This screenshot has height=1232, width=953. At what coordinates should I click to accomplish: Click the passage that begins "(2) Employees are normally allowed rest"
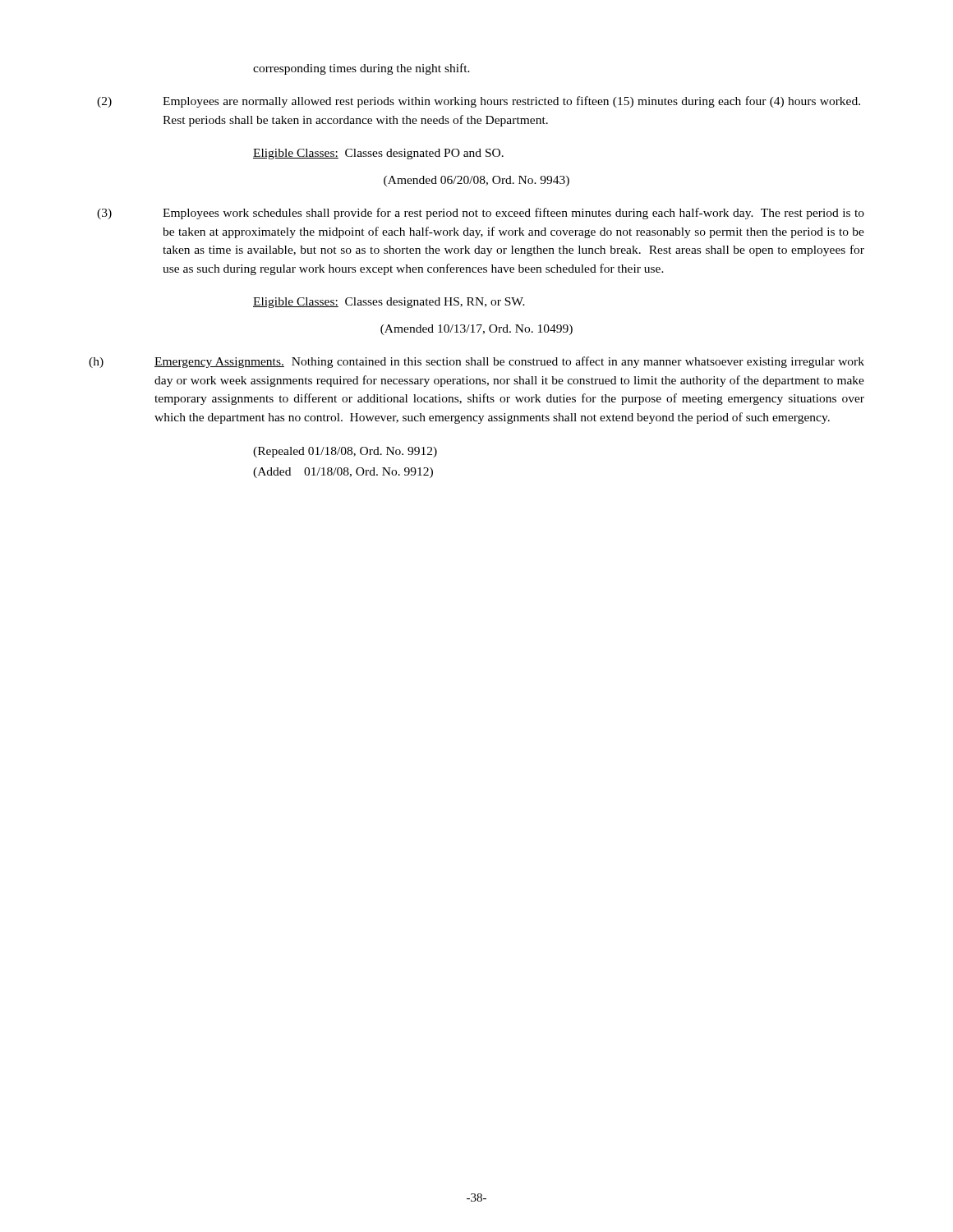(476, 111)
